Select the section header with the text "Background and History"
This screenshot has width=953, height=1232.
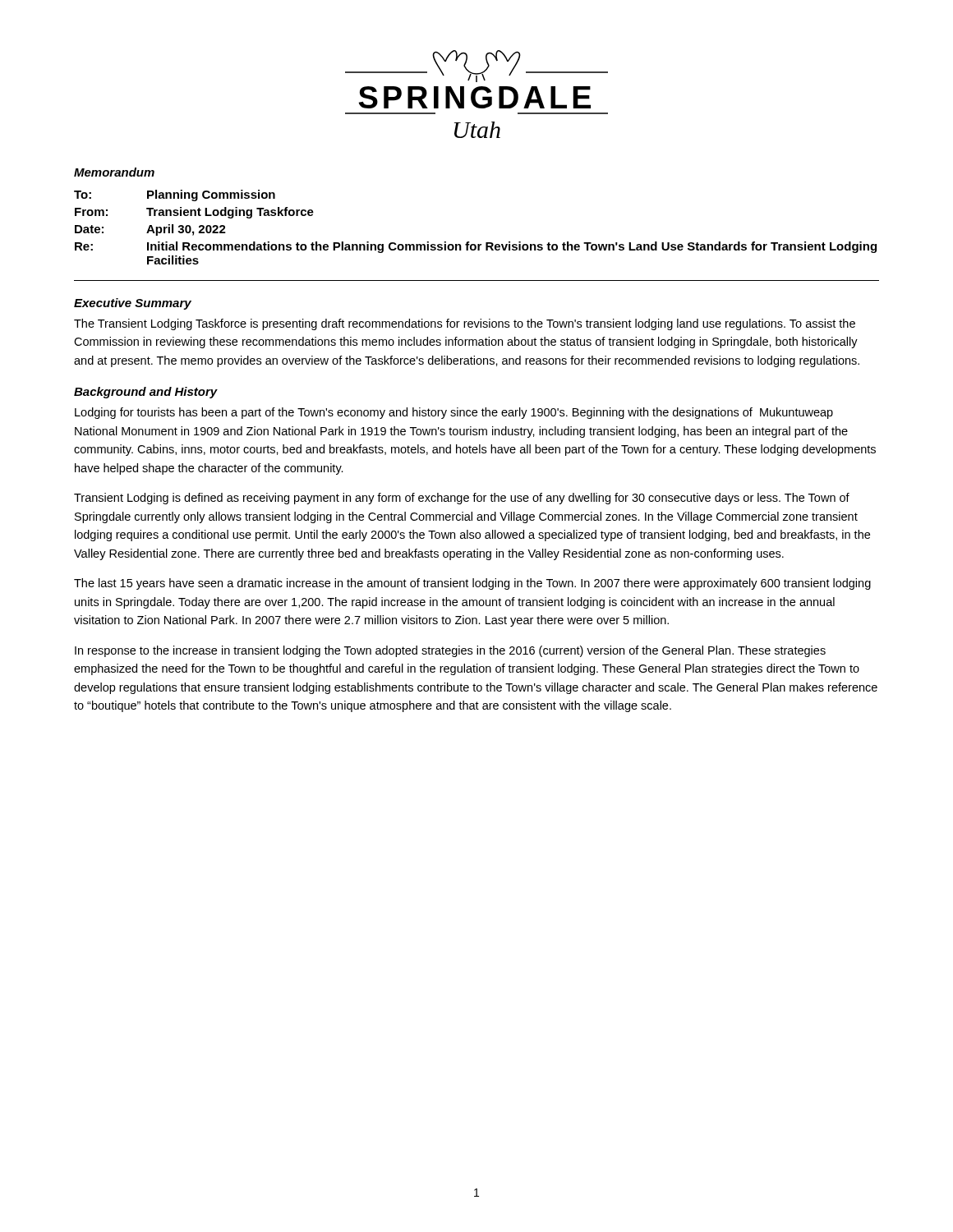pos(146,392)
